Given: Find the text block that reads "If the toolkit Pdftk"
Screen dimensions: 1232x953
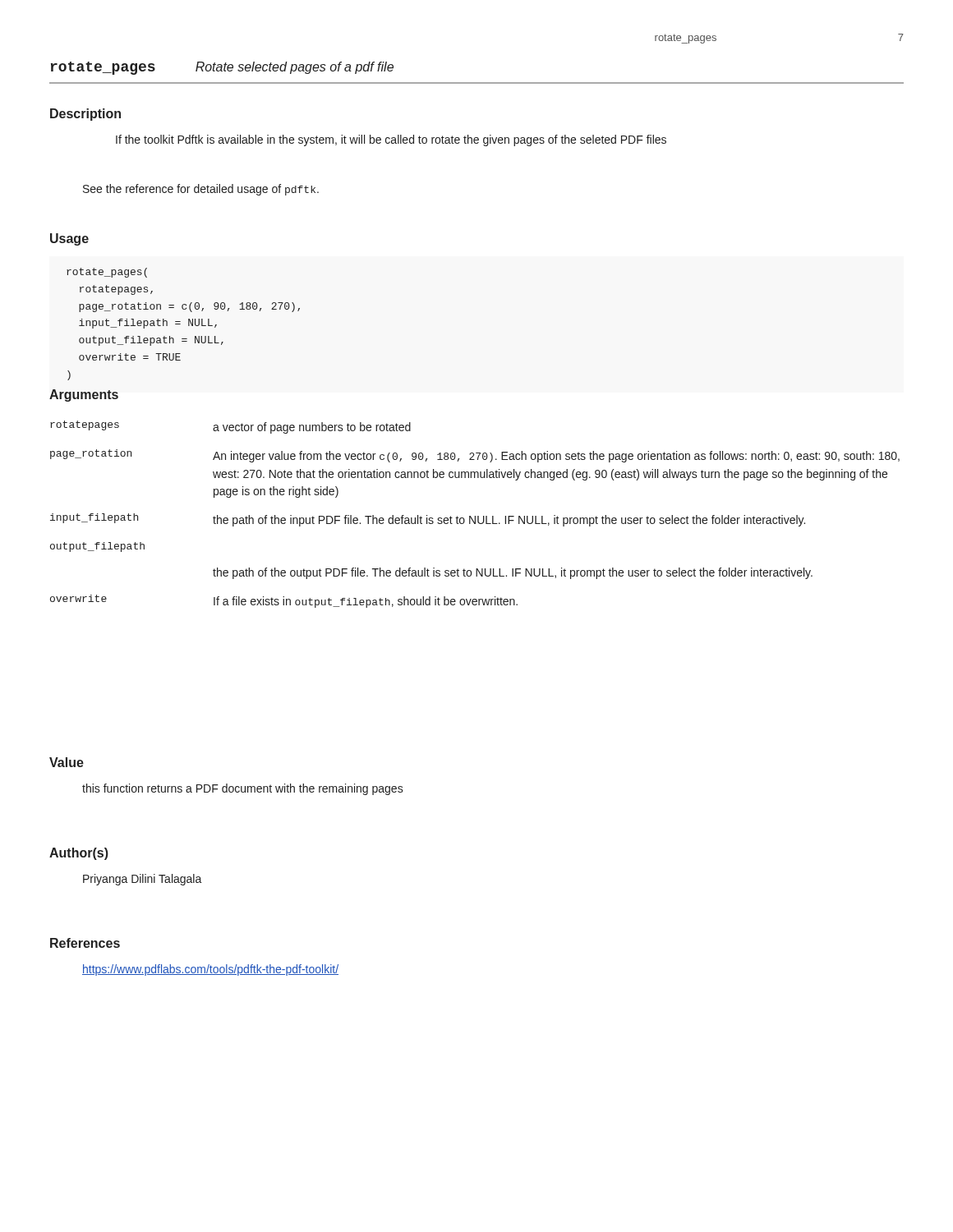Looking at the screenshot, I should coord(374,140).
